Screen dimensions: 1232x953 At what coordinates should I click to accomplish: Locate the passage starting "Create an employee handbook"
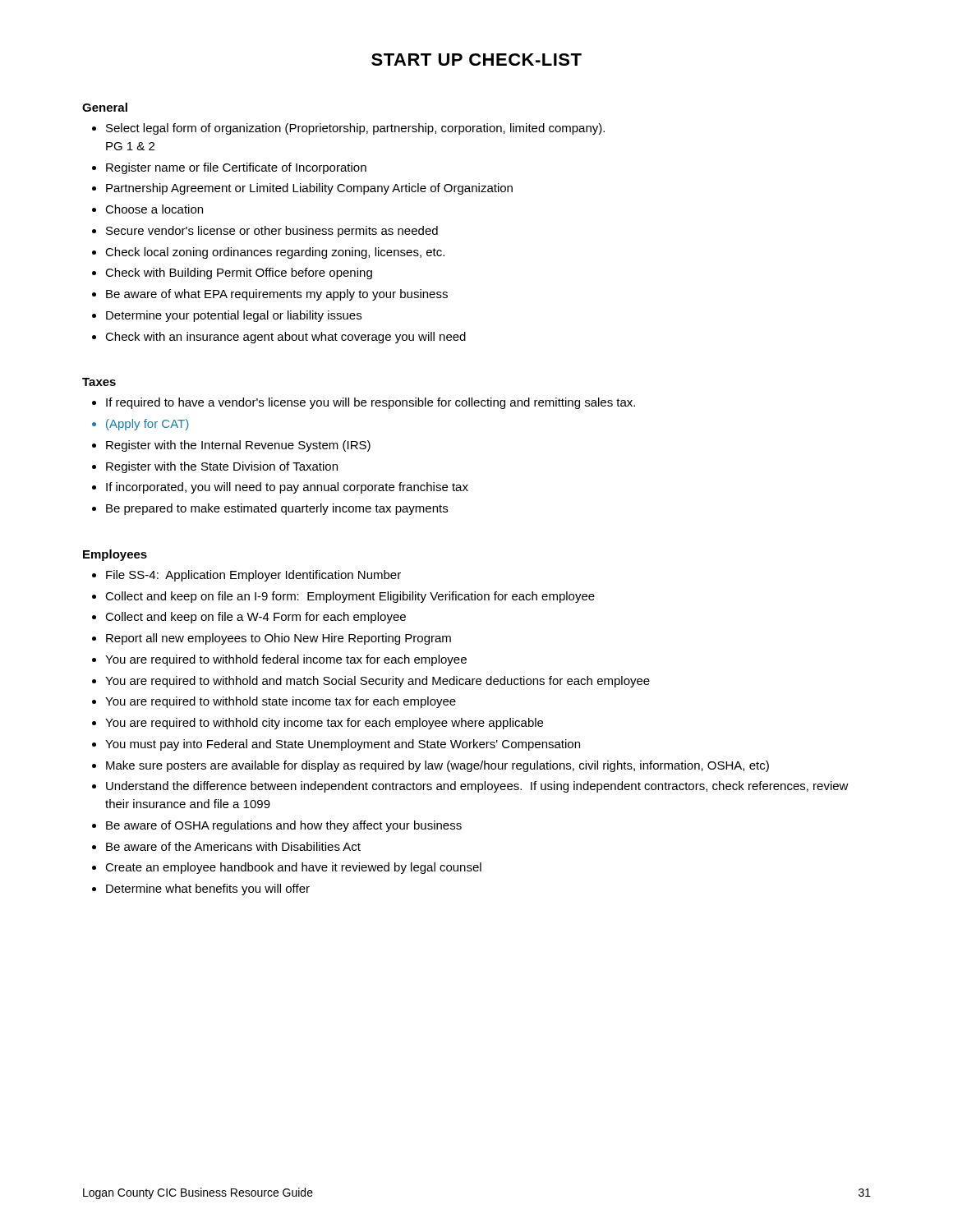point(294,867)
